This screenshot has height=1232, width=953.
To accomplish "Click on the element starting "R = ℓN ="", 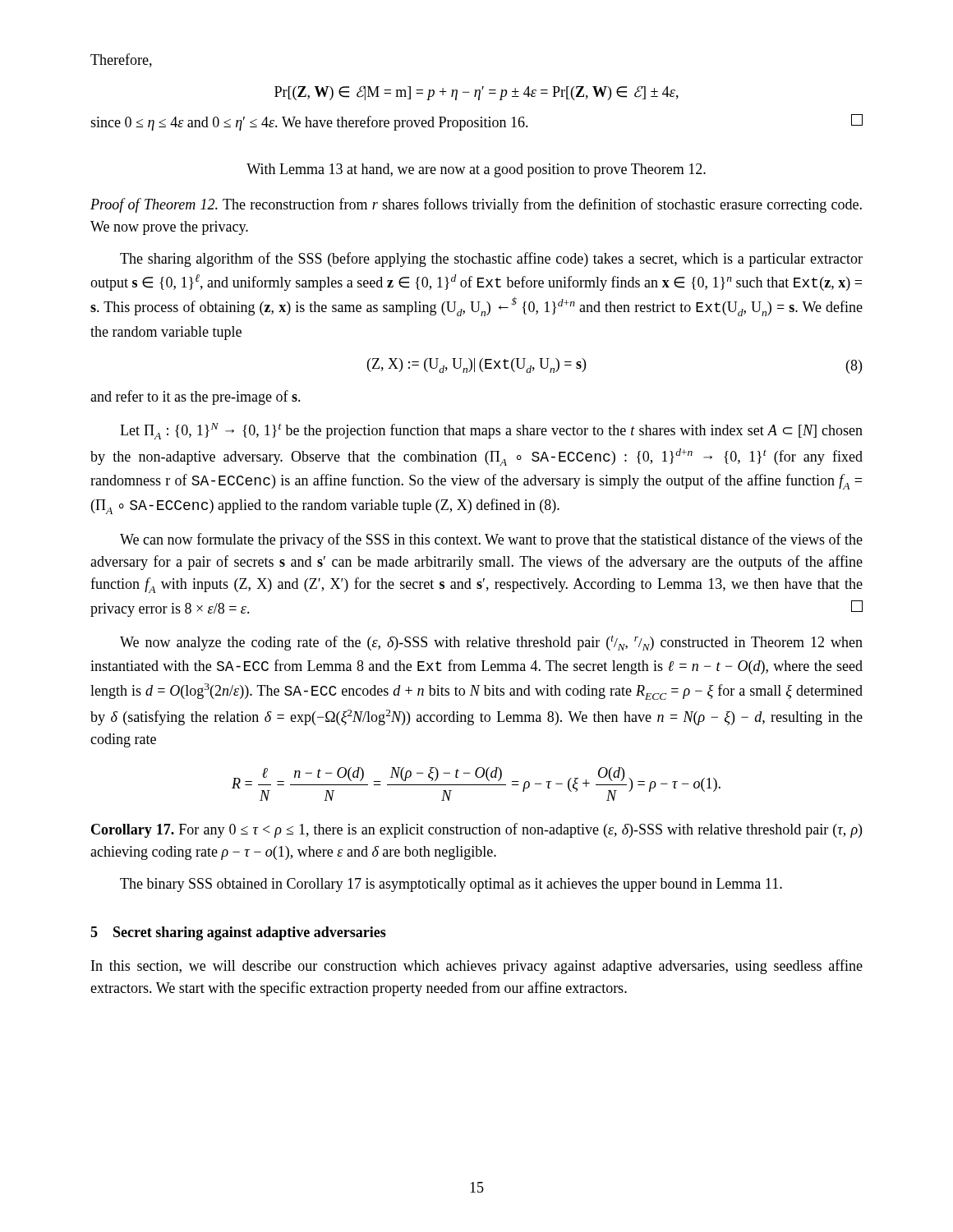I will pyautogui.click(x=476, y=785).
